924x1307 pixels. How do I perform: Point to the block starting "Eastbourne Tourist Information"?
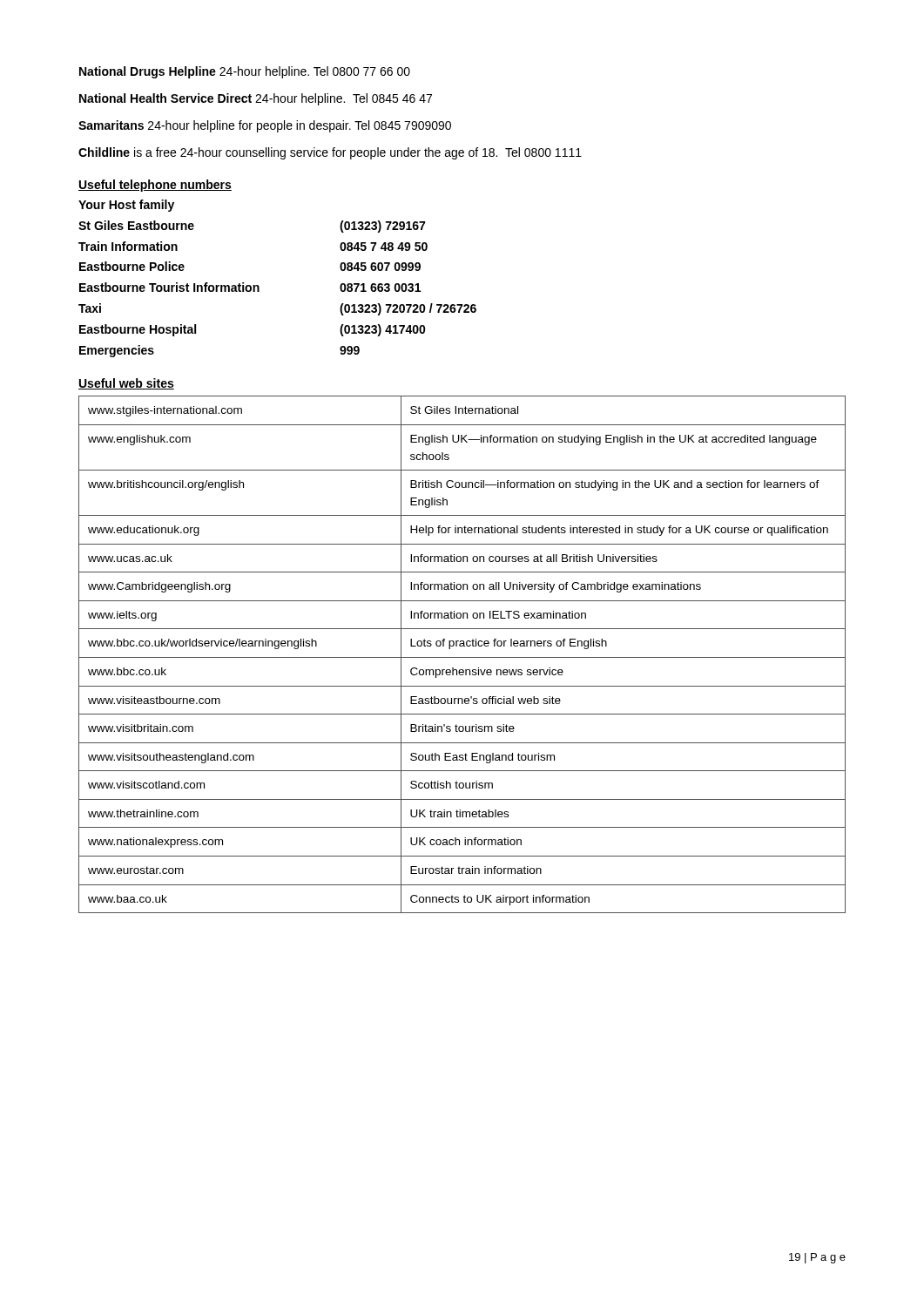tap(169, 288)
